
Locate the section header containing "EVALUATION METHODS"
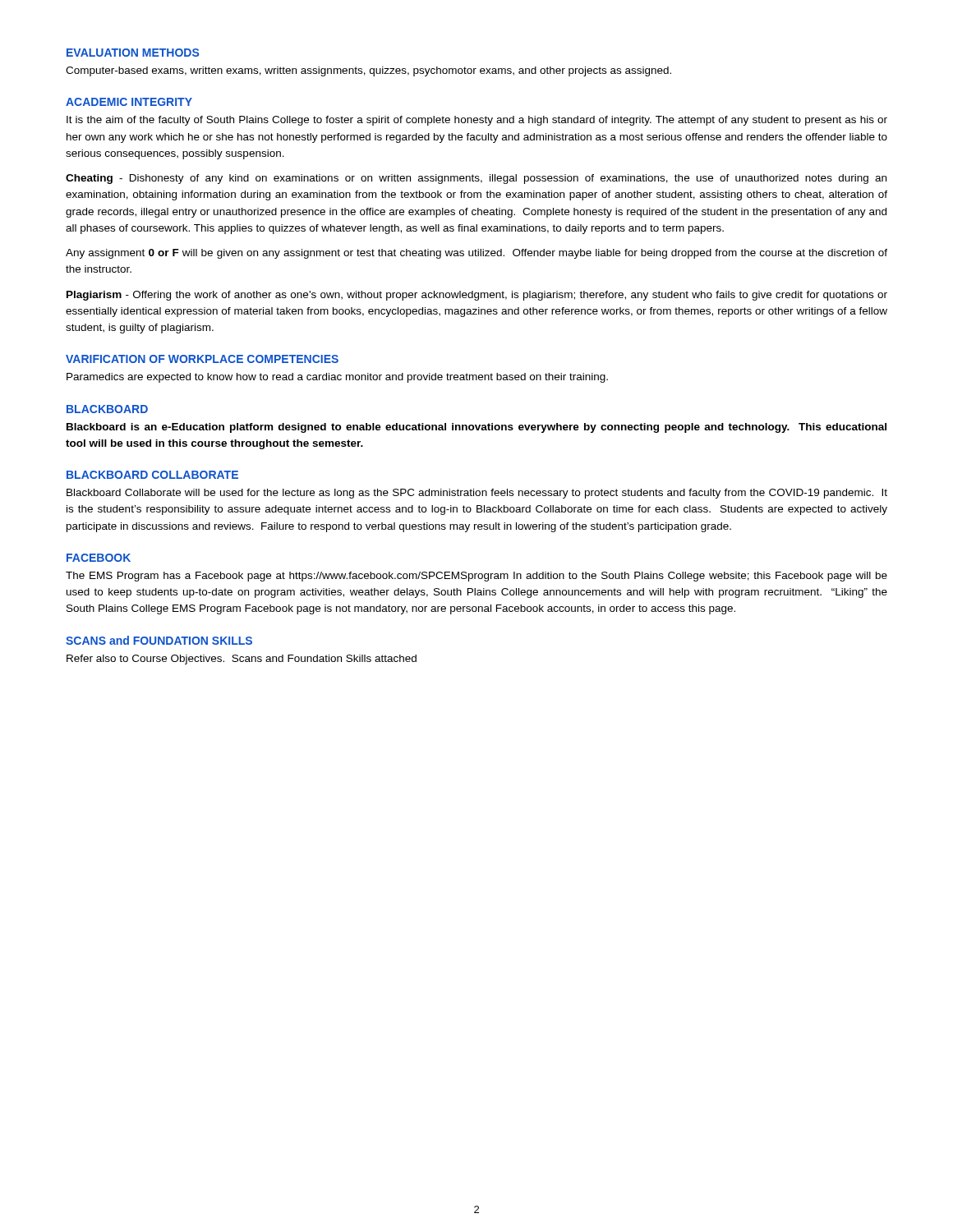[133, 53]
